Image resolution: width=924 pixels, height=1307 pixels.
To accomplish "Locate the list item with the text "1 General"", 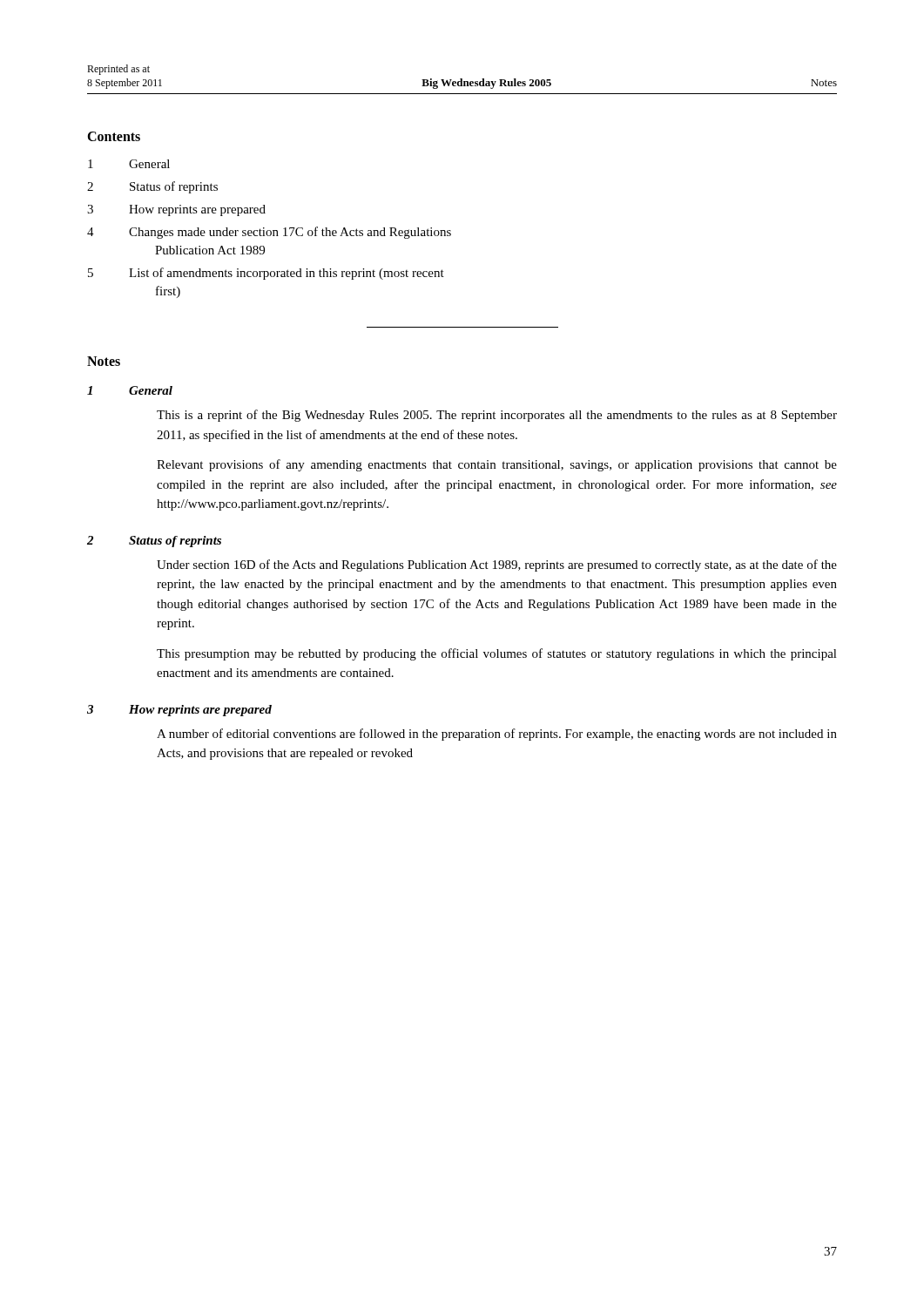I will [x=129, y=164].
